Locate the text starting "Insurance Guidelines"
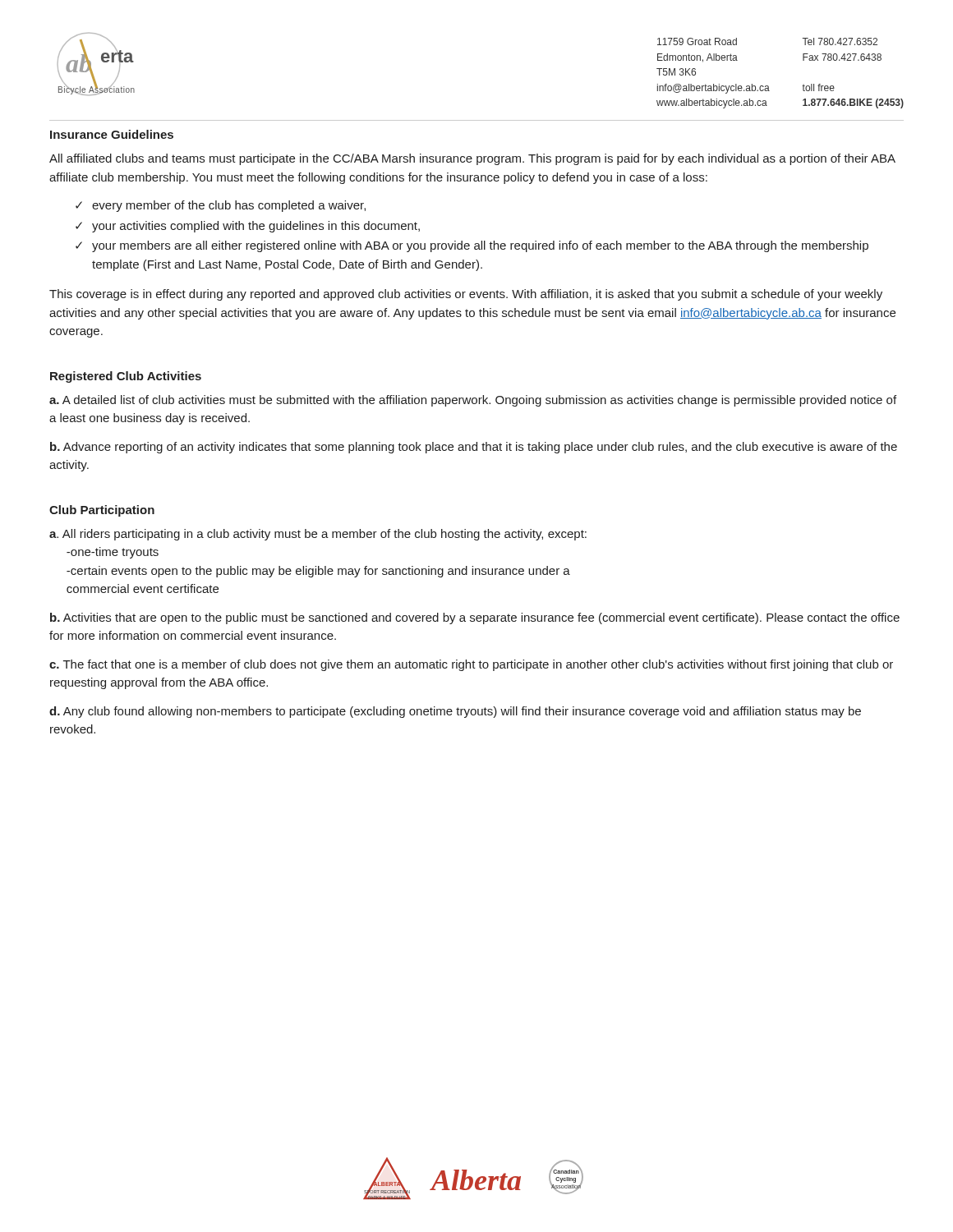Viewport: 953px width, 1232px height. 112,134
